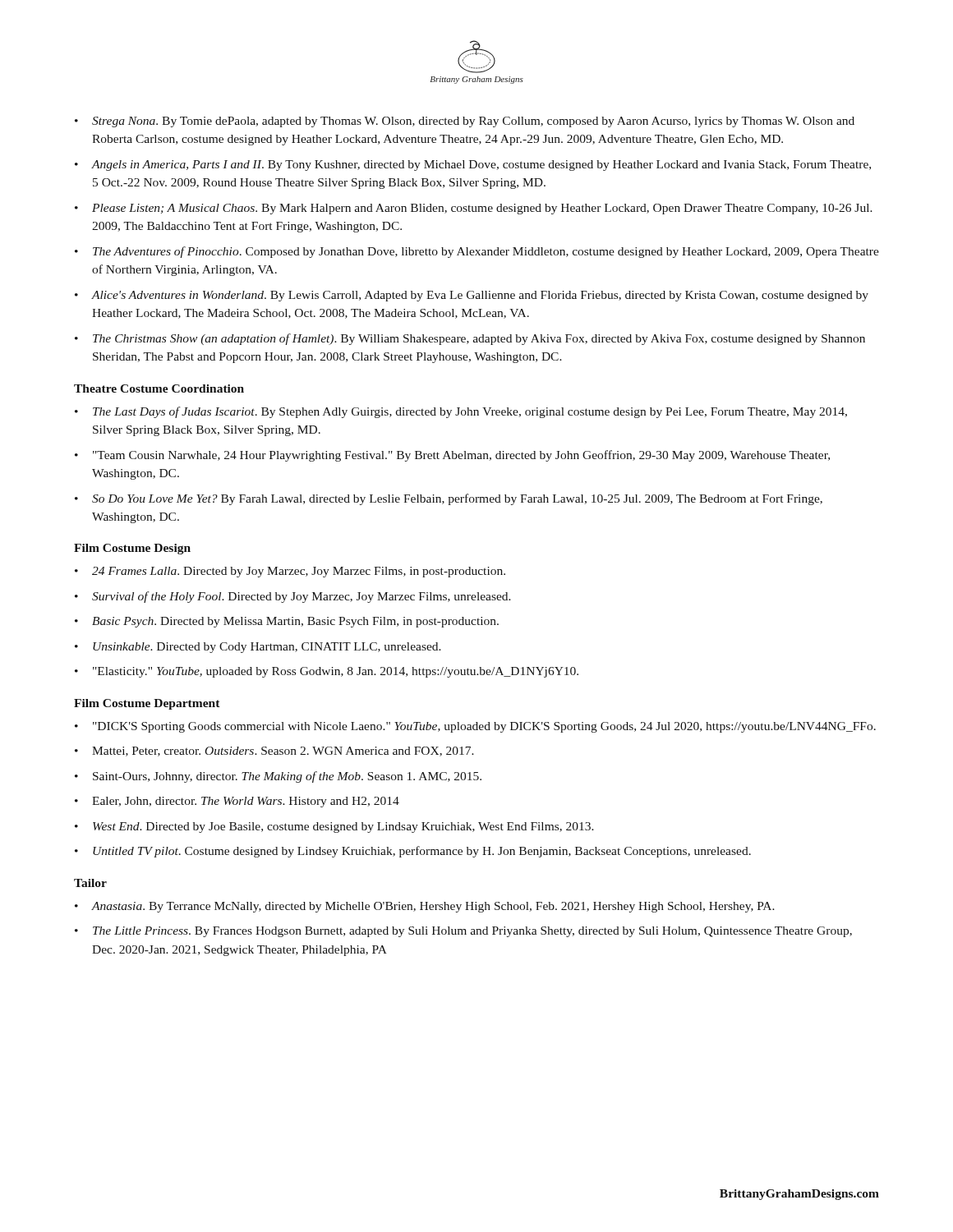Where is the passage that starts "The Little Princess."?
Viewport: 953px width, 1232px height.
472,939
